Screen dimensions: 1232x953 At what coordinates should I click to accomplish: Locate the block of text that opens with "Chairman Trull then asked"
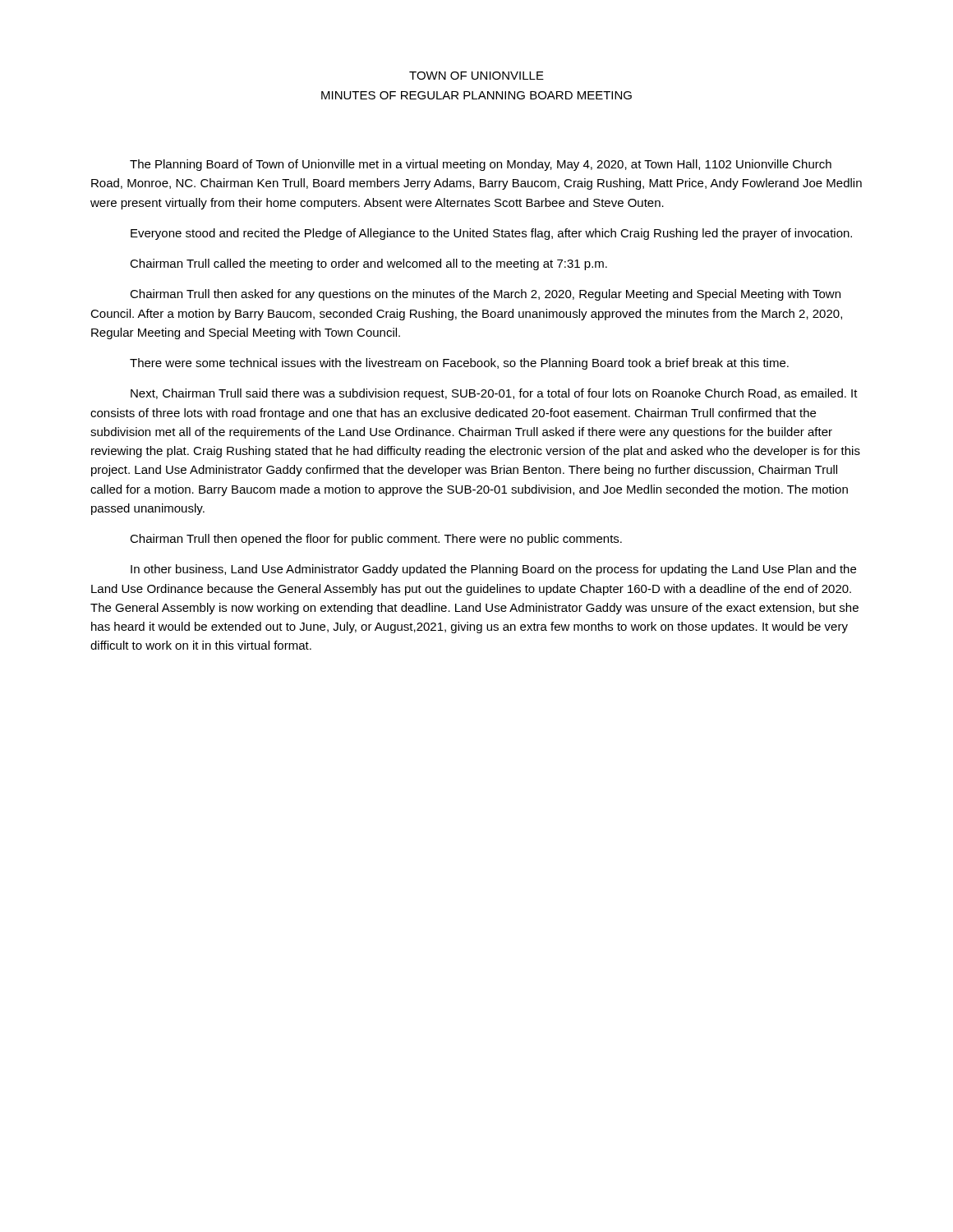tap(467, 313)
